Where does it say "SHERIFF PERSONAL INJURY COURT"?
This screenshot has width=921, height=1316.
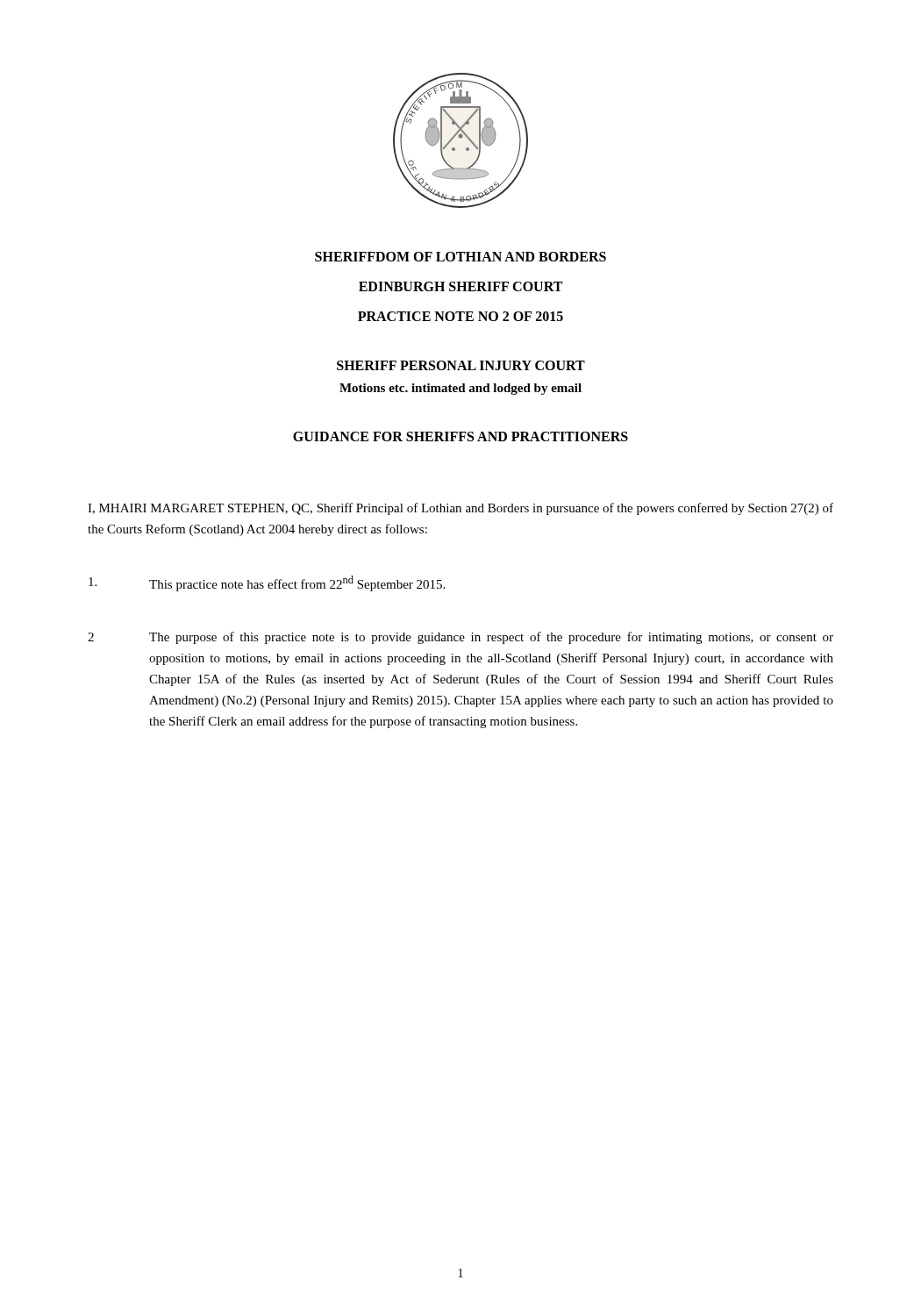460,365
